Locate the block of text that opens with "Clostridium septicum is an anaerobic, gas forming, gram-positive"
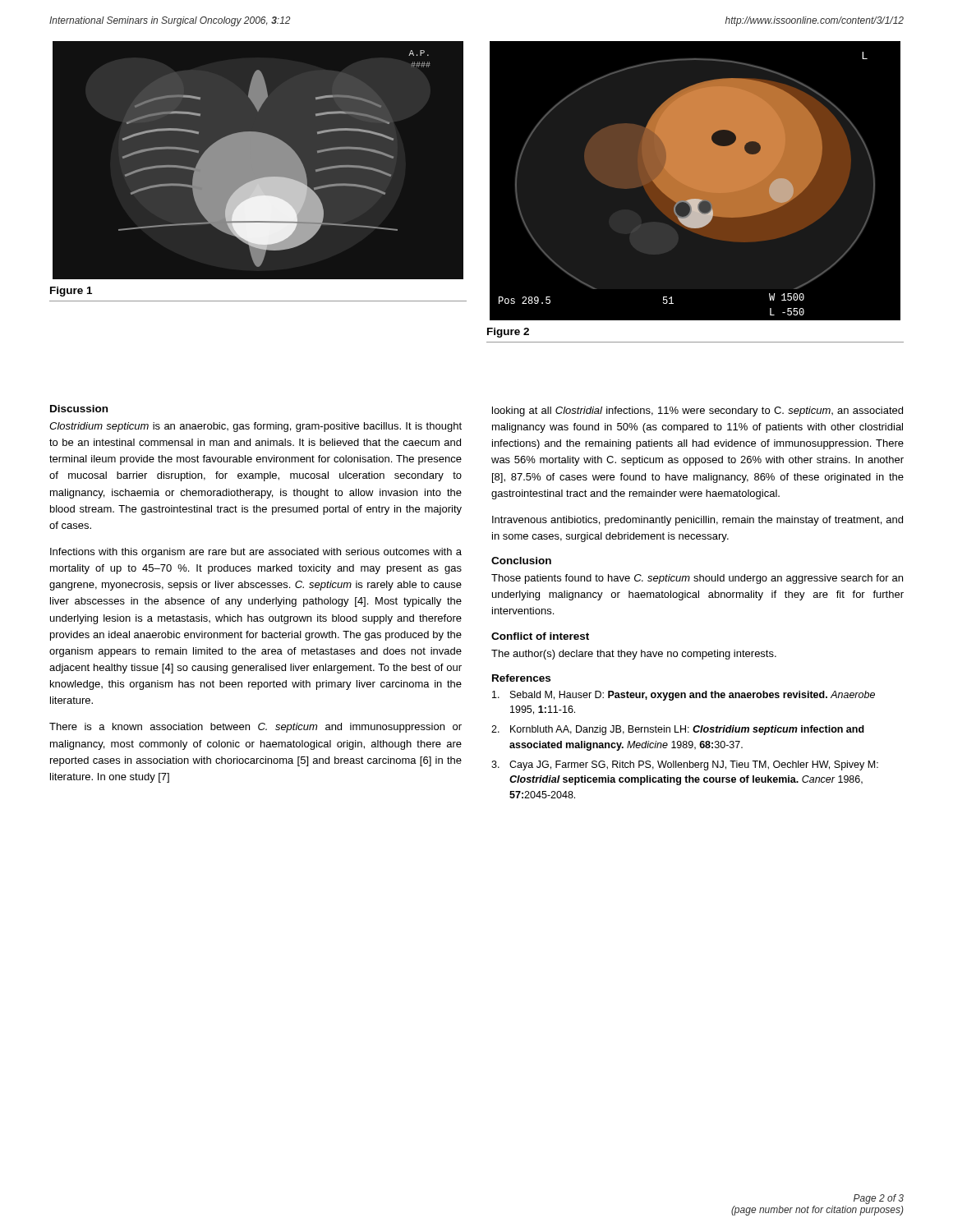This screenshot has height=1232, width=953. (255, 475)
